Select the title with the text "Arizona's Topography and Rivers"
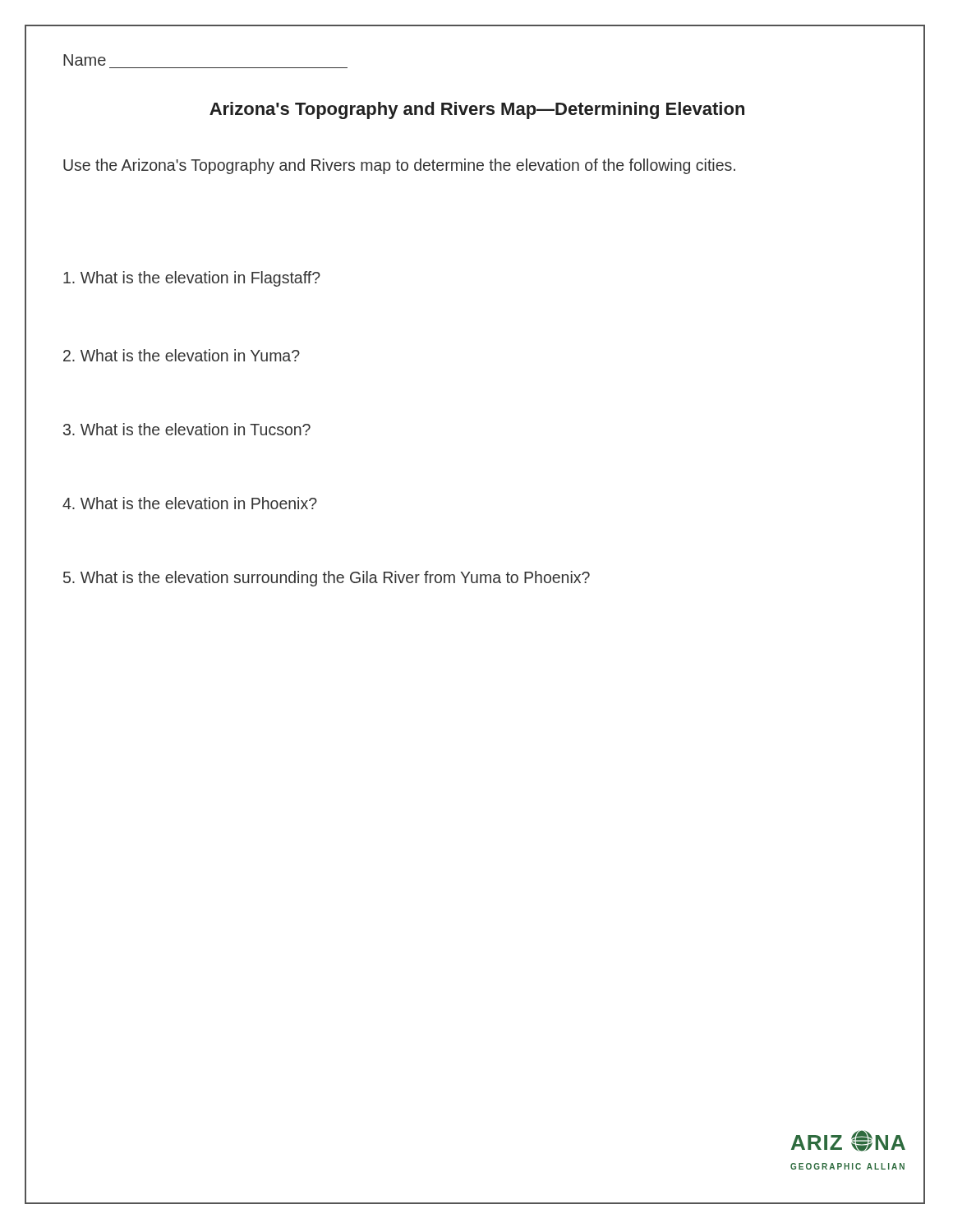 click(x=477, y=109)
